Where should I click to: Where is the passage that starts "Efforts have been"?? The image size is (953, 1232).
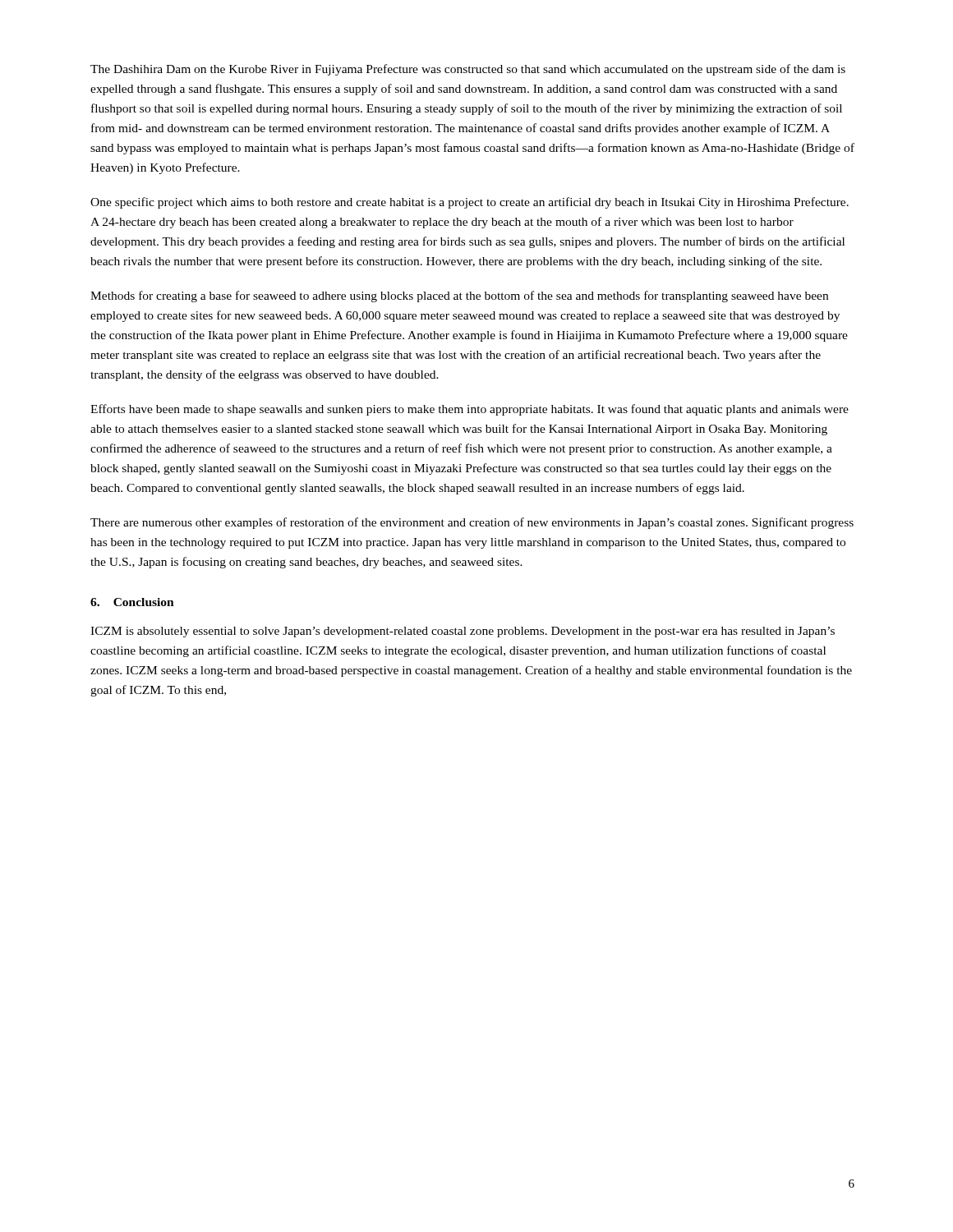(x=469, y=448)
